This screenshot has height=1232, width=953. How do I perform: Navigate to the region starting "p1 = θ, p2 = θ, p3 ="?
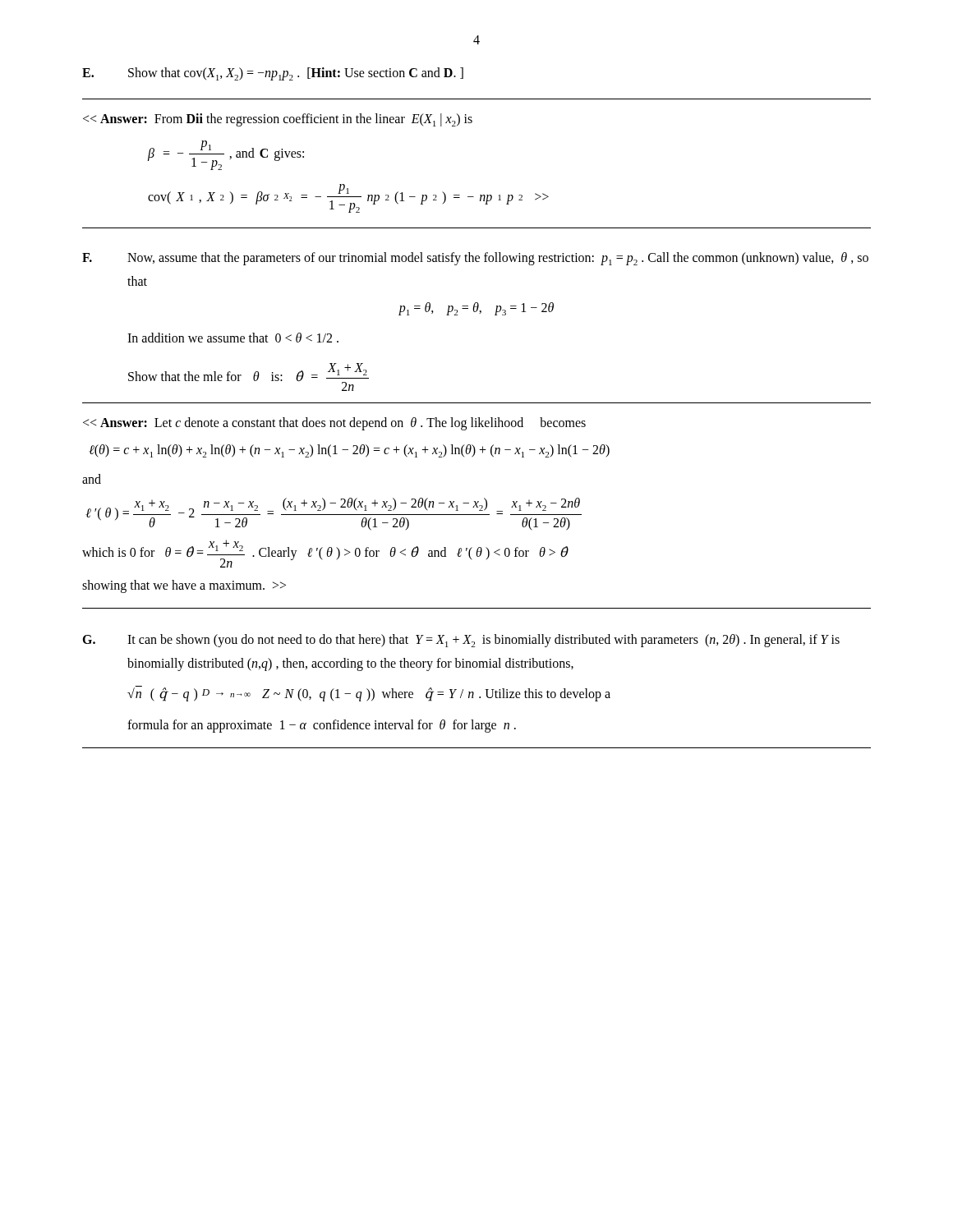(x=476, y=309)
